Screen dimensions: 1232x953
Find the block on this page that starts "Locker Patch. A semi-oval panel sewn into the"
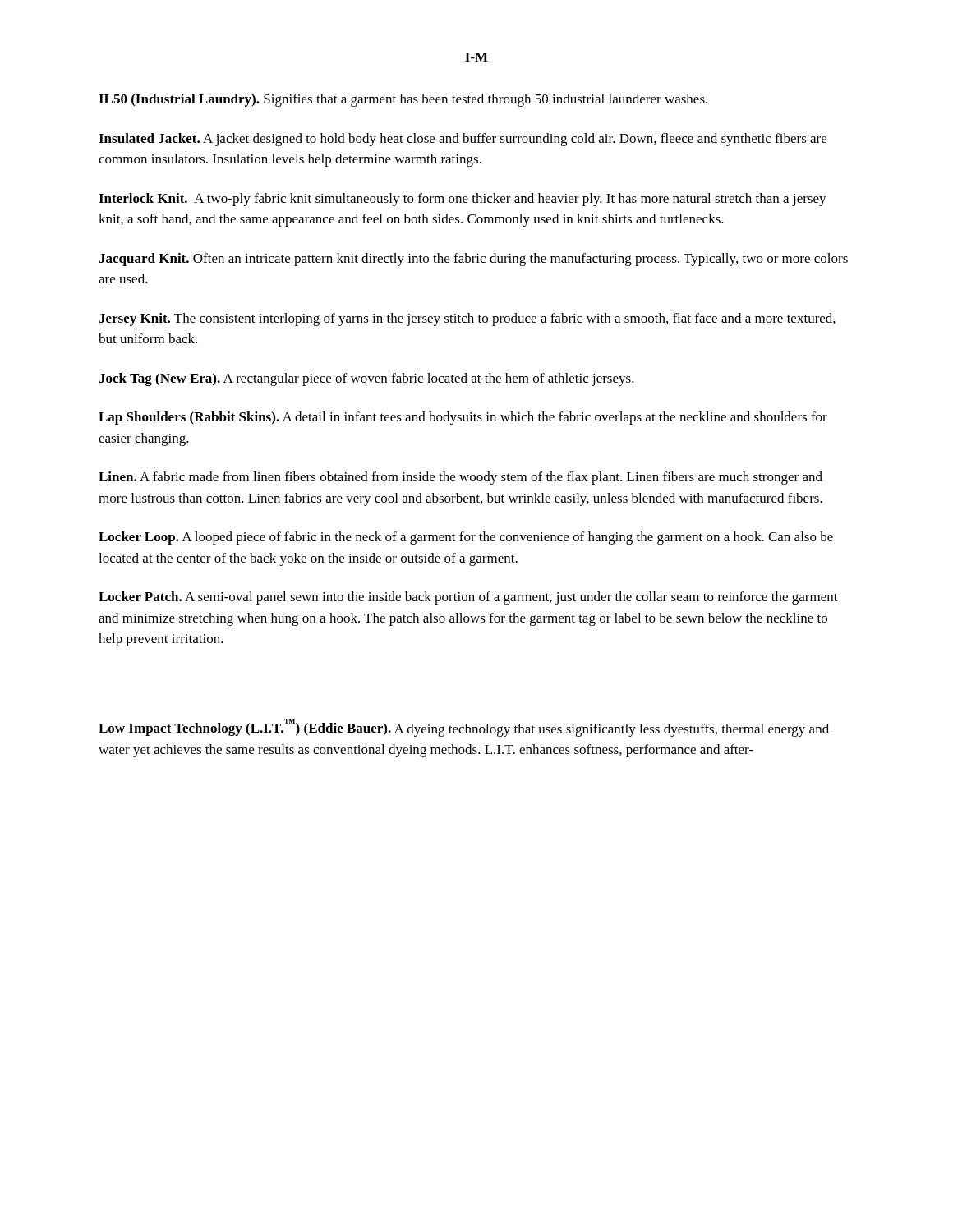click(x=468, y=618)
